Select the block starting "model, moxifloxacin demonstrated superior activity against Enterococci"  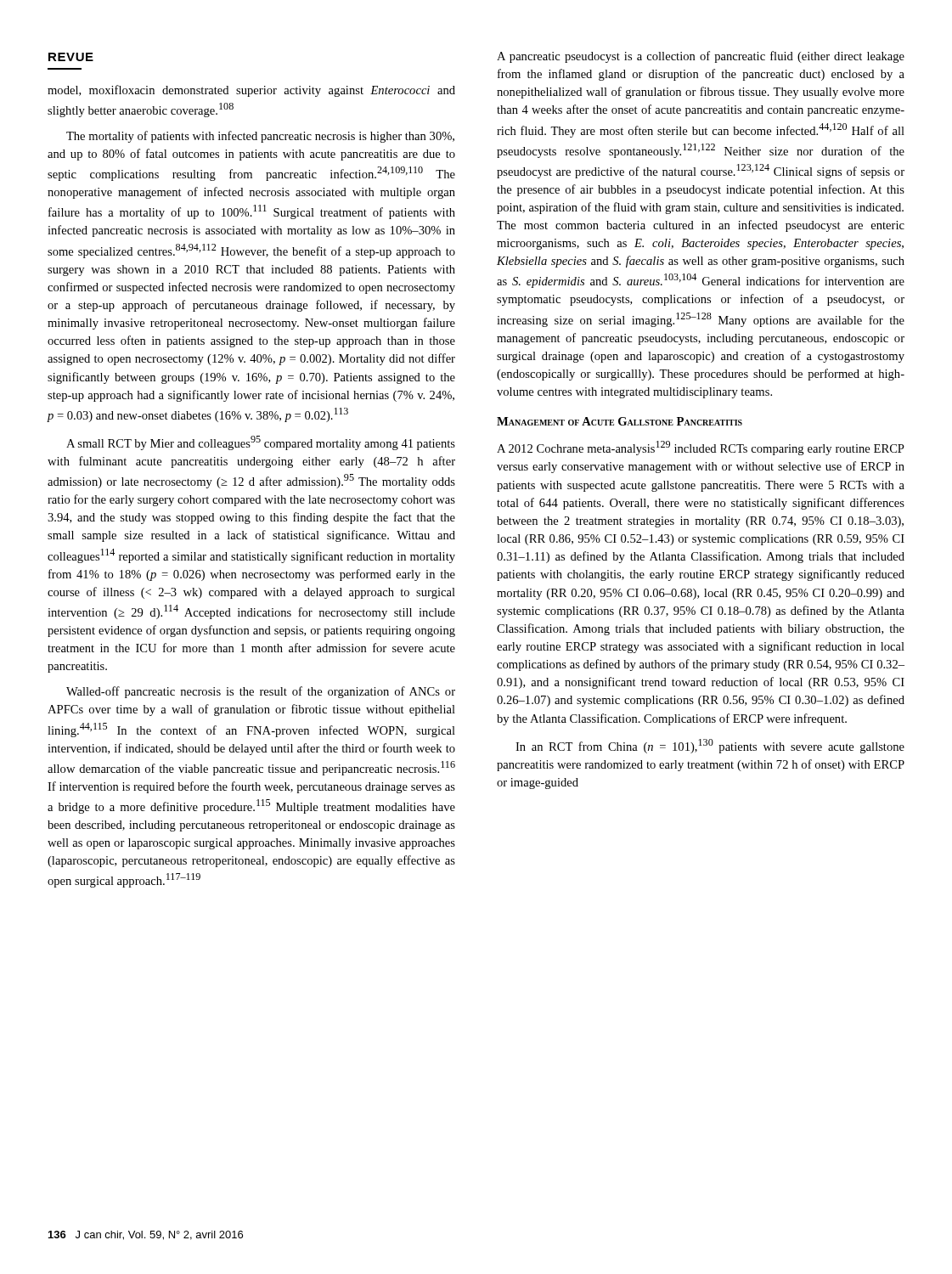click(x=251, y=486)
